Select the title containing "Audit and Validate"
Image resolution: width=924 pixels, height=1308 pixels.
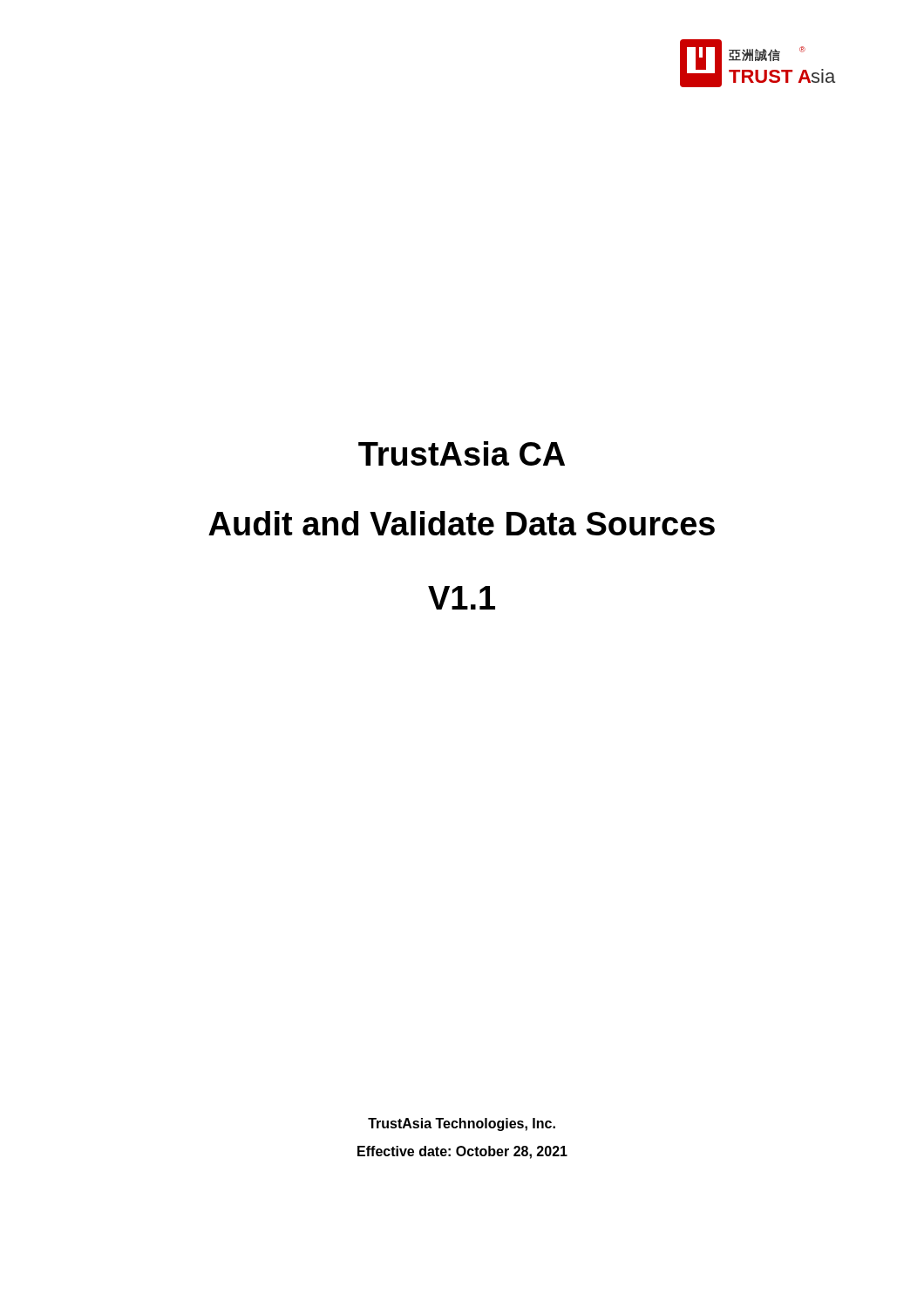click(x=462, y=524)
